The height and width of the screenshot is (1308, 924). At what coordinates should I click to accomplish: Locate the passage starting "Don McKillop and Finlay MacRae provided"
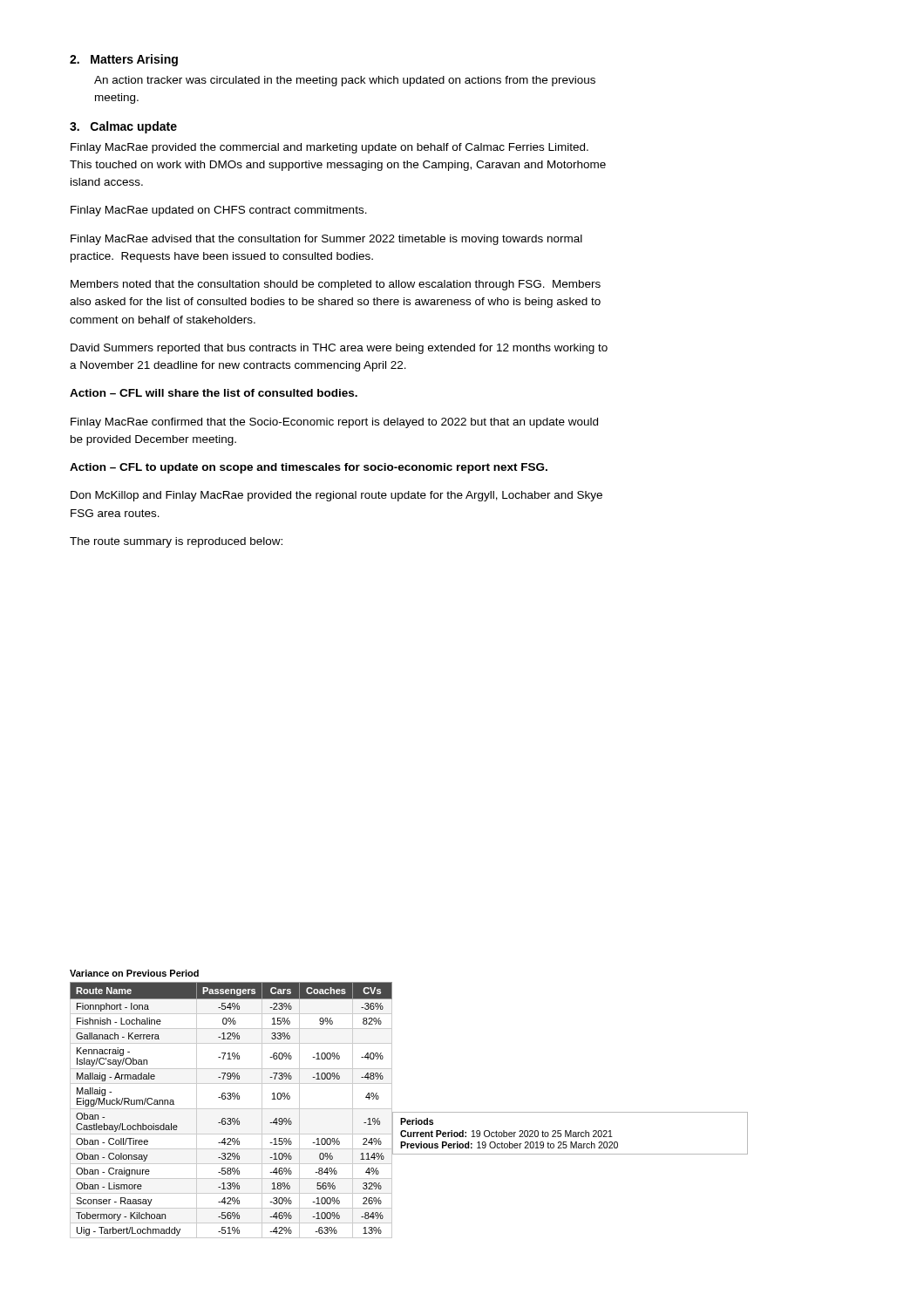[x=336, y=504]
